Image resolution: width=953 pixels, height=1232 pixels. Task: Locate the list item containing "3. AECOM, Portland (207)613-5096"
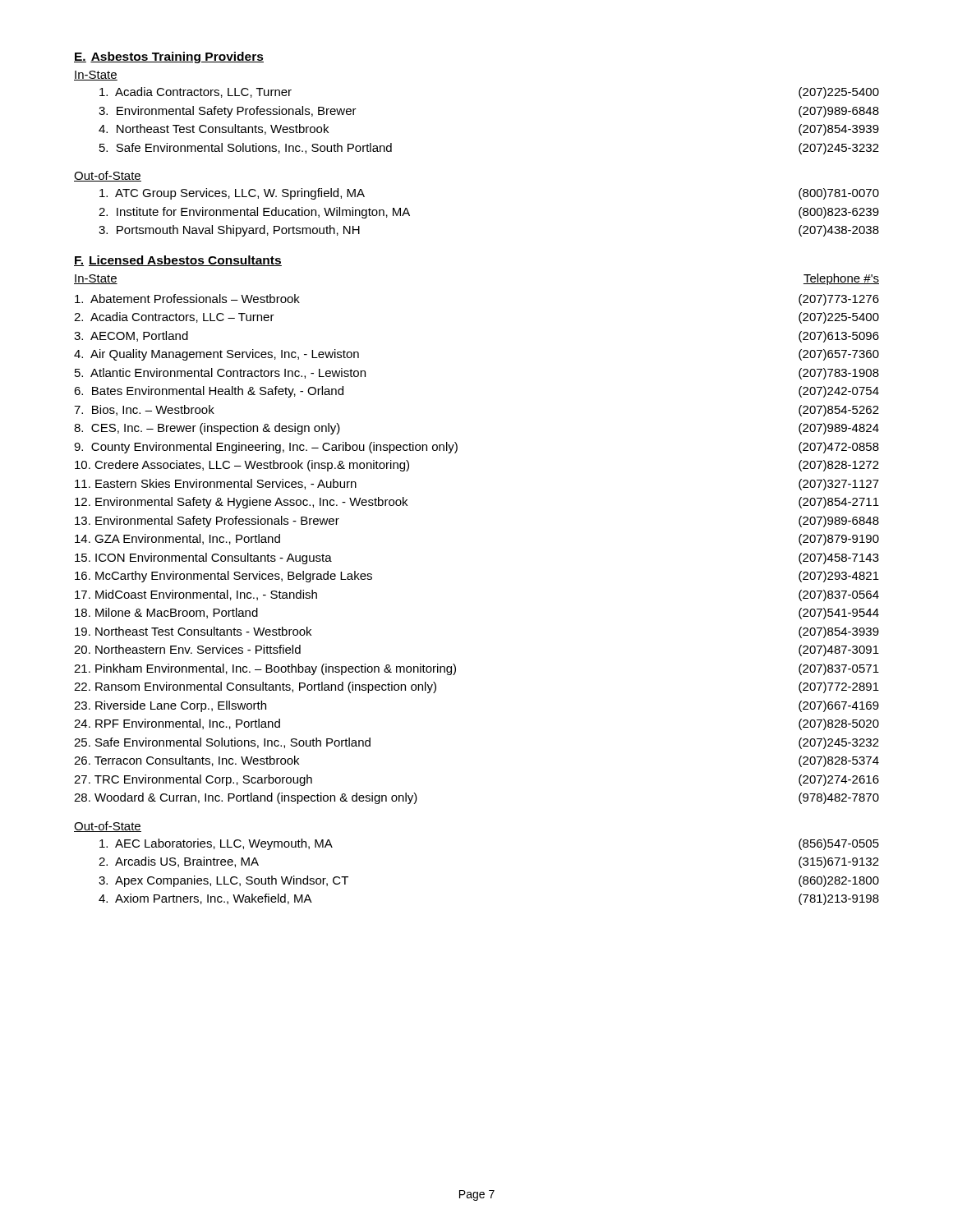pyautogui.click(x=129, y=336)
